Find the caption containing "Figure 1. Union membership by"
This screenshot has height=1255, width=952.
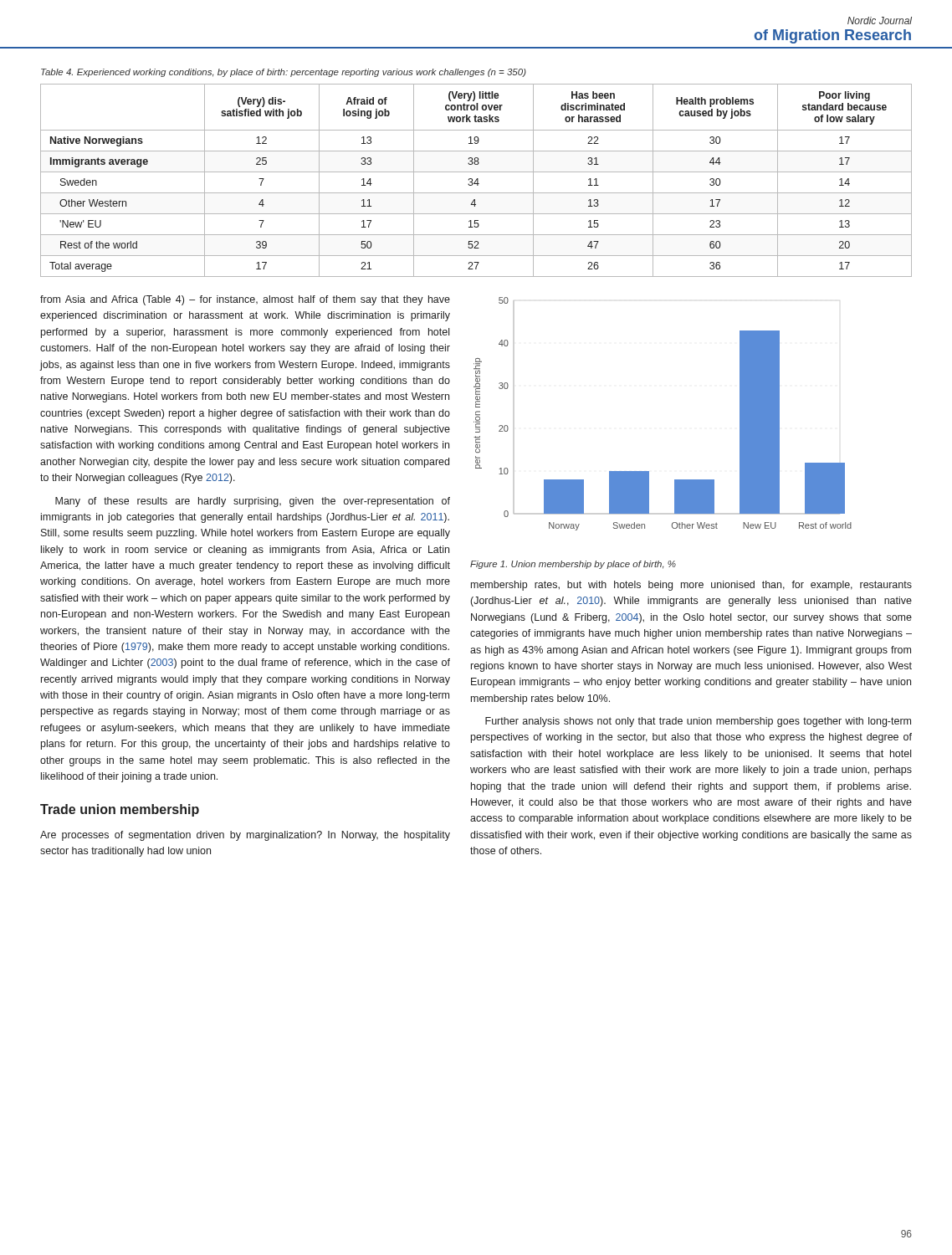click(573, 564)
